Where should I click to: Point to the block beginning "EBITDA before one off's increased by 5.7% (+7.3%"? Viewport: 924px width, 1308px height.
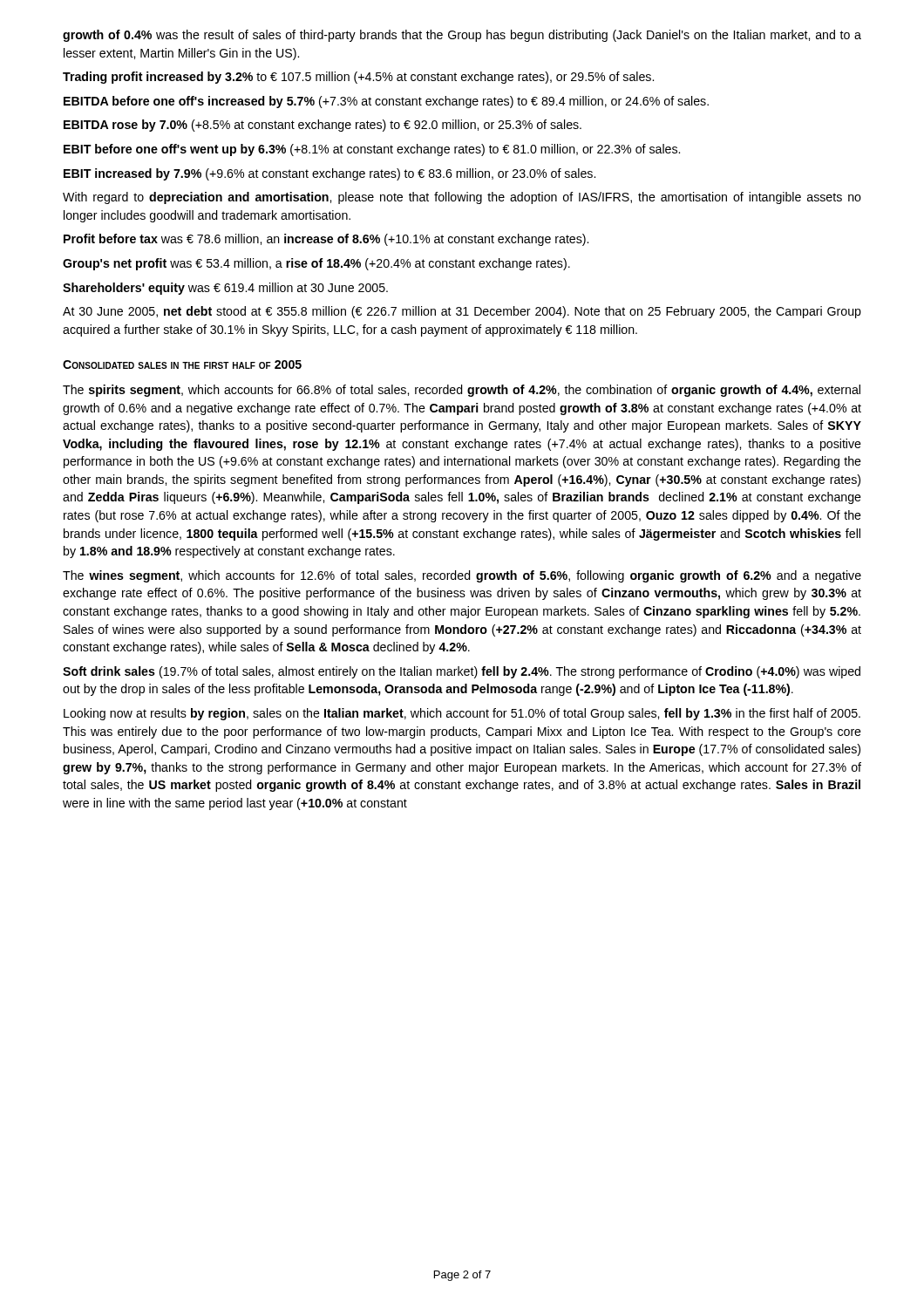coord(462,101)
